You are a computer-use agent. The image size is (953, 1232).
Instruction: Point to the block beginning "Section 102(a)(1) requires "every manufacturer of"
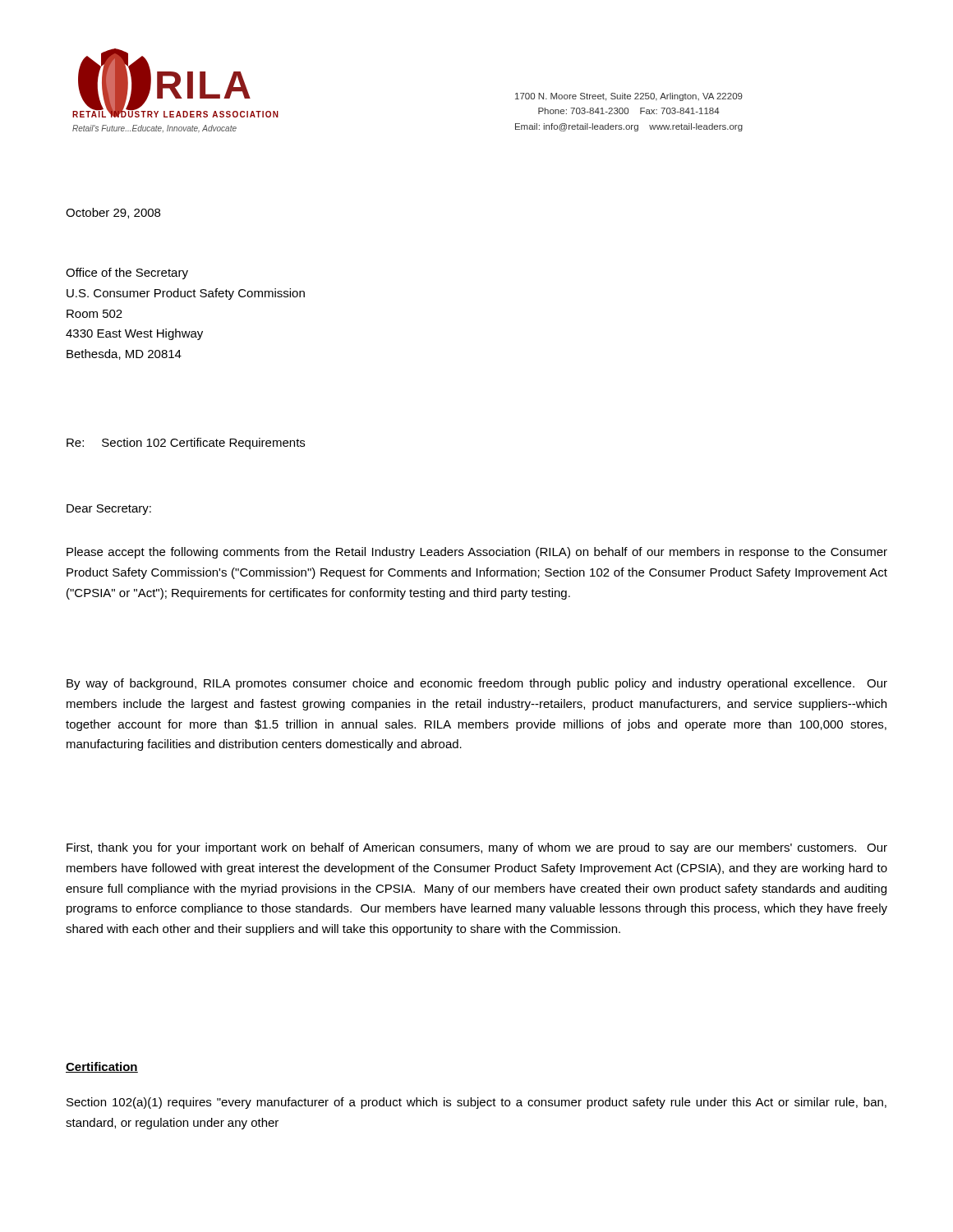click(476, 1112)
